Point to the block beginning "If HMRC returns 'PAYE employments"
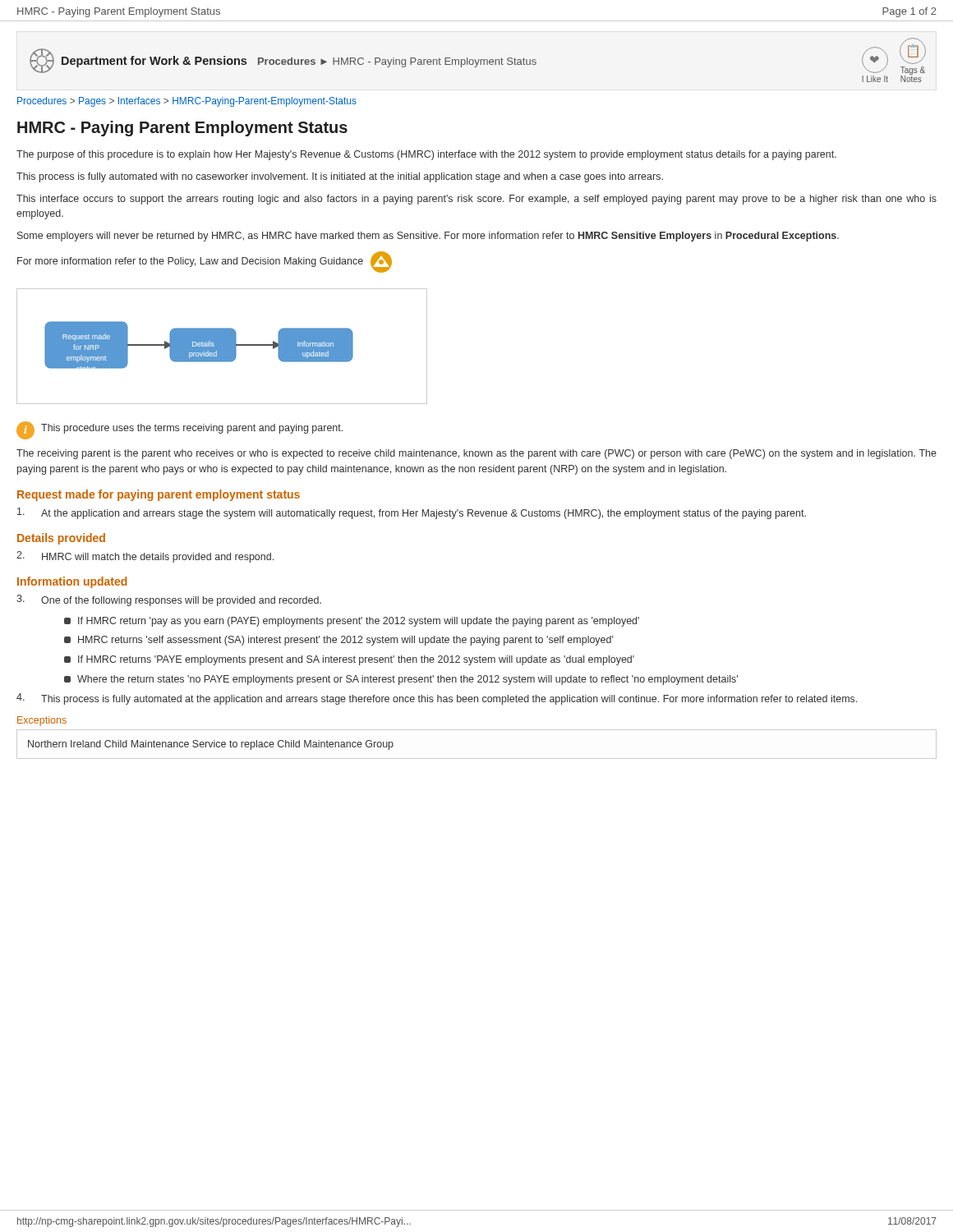 click(349, 660)
